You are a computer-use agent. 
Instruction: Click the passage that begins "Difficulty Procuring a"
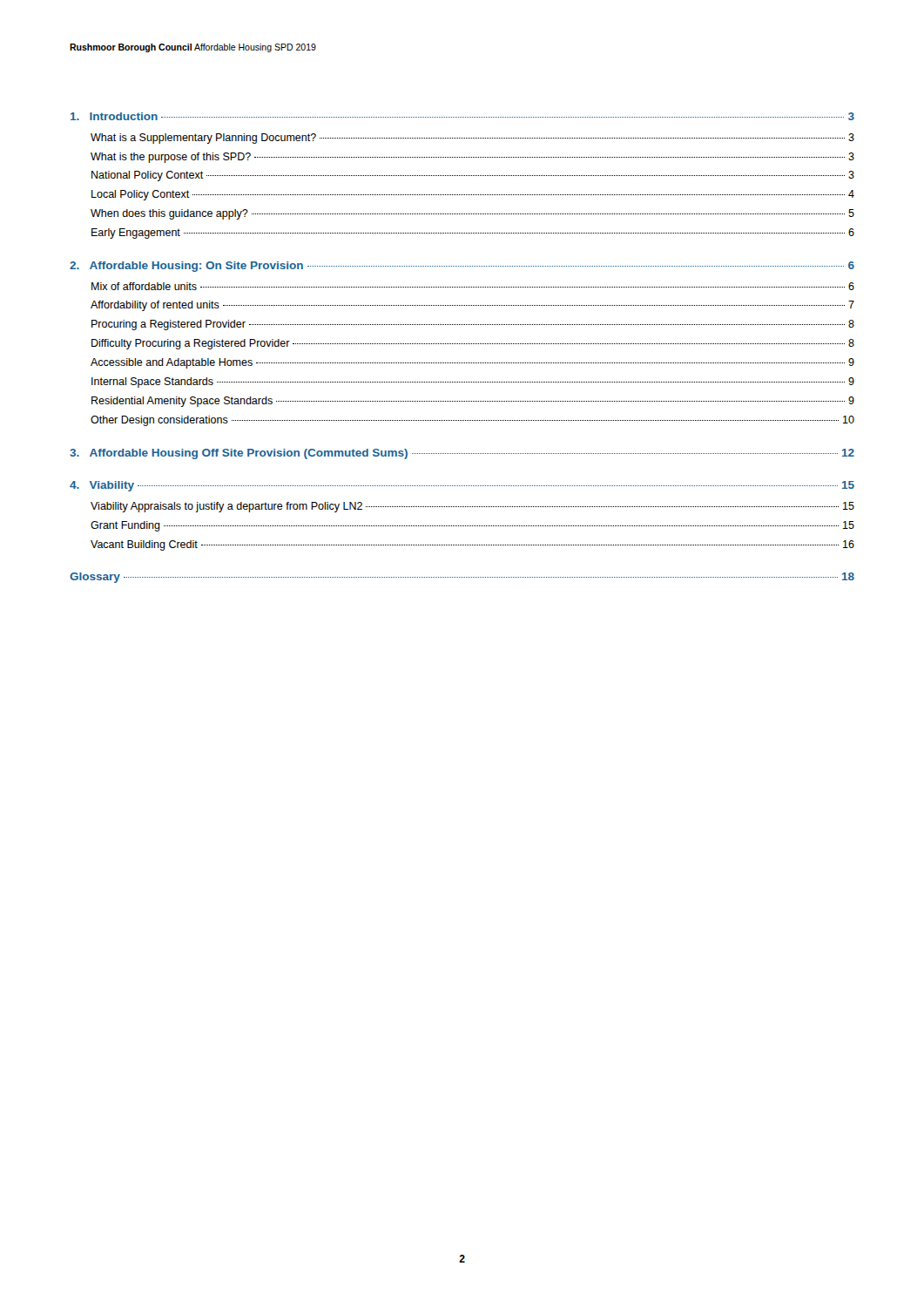[x=472, y=344]
